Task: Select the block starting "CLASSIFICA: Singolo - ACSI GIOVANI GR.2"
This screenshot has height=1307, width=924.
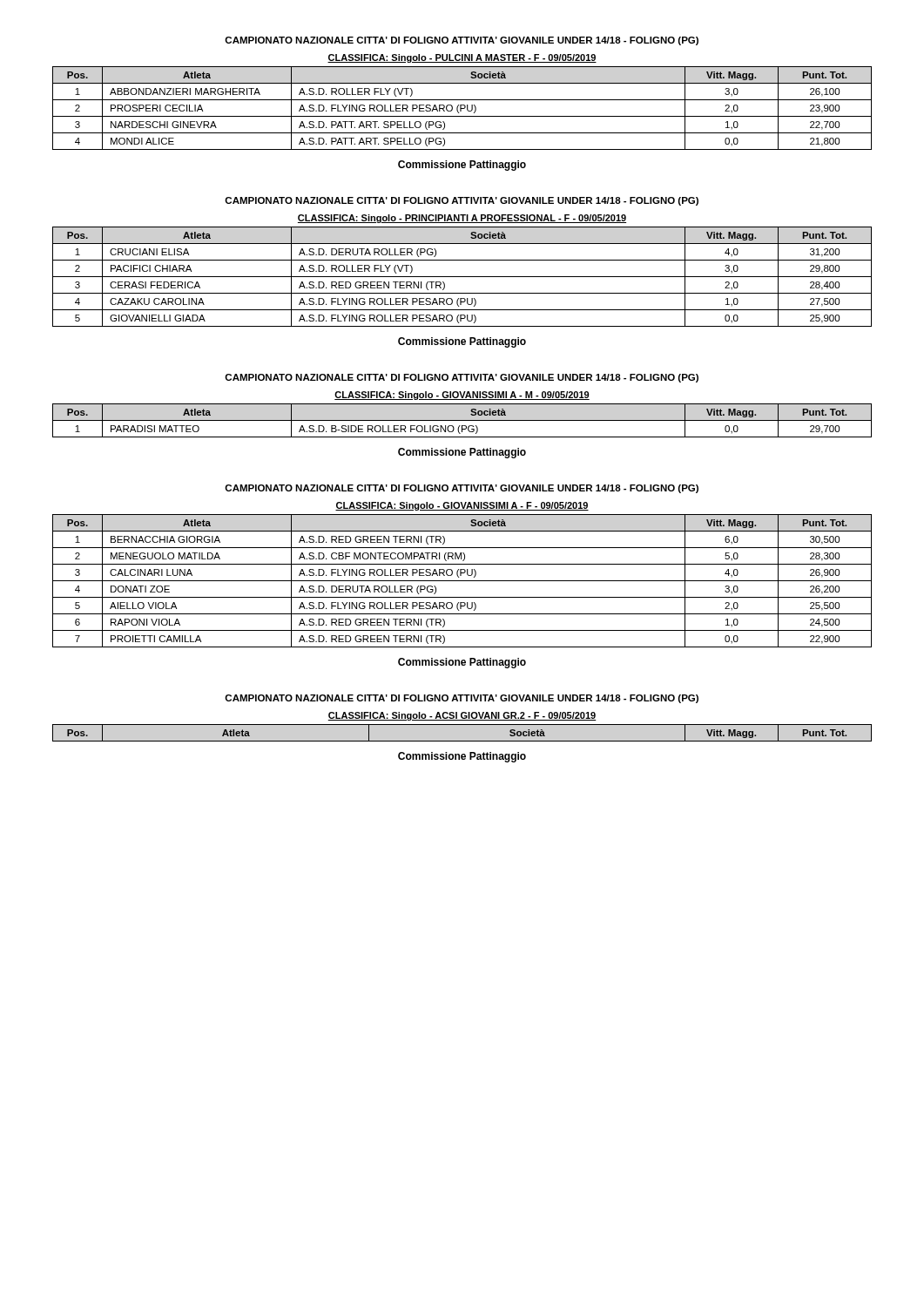Action: 462,715
